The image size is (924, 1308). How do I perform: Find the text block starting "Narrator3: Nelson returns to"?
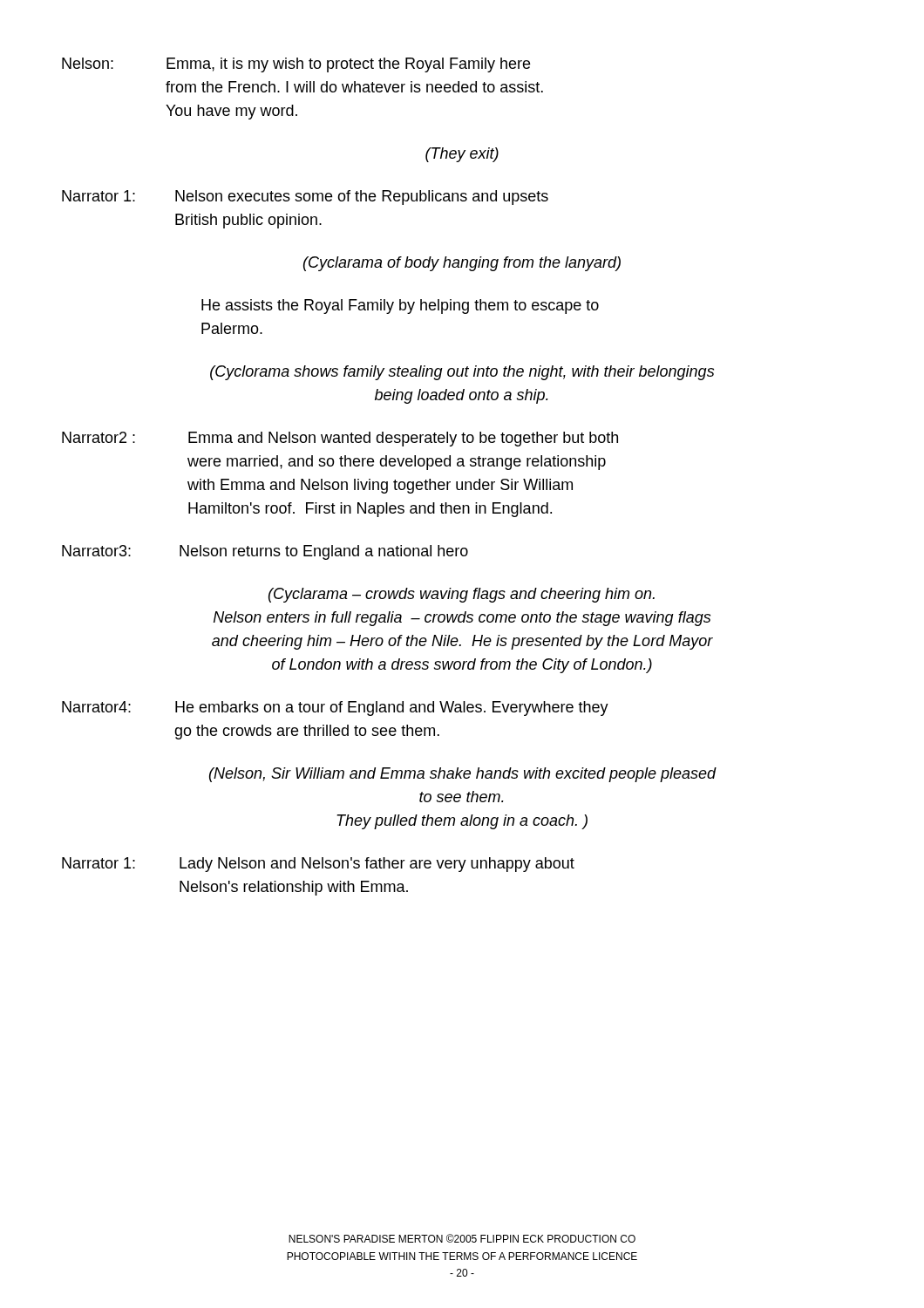[x=265, y=552]
